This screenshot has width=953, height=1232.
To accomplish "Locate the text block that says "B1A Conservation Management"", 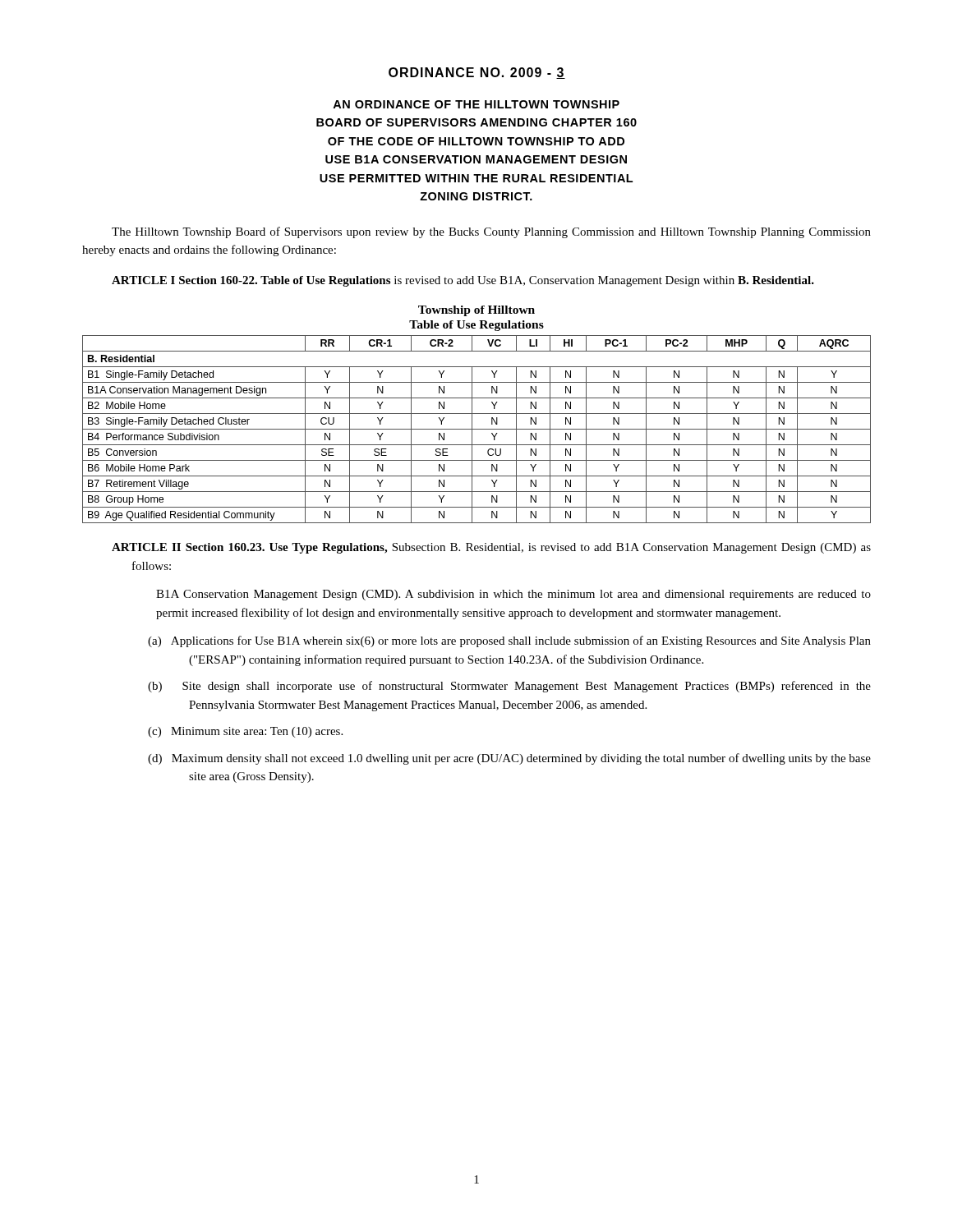I will pos(513,603).
